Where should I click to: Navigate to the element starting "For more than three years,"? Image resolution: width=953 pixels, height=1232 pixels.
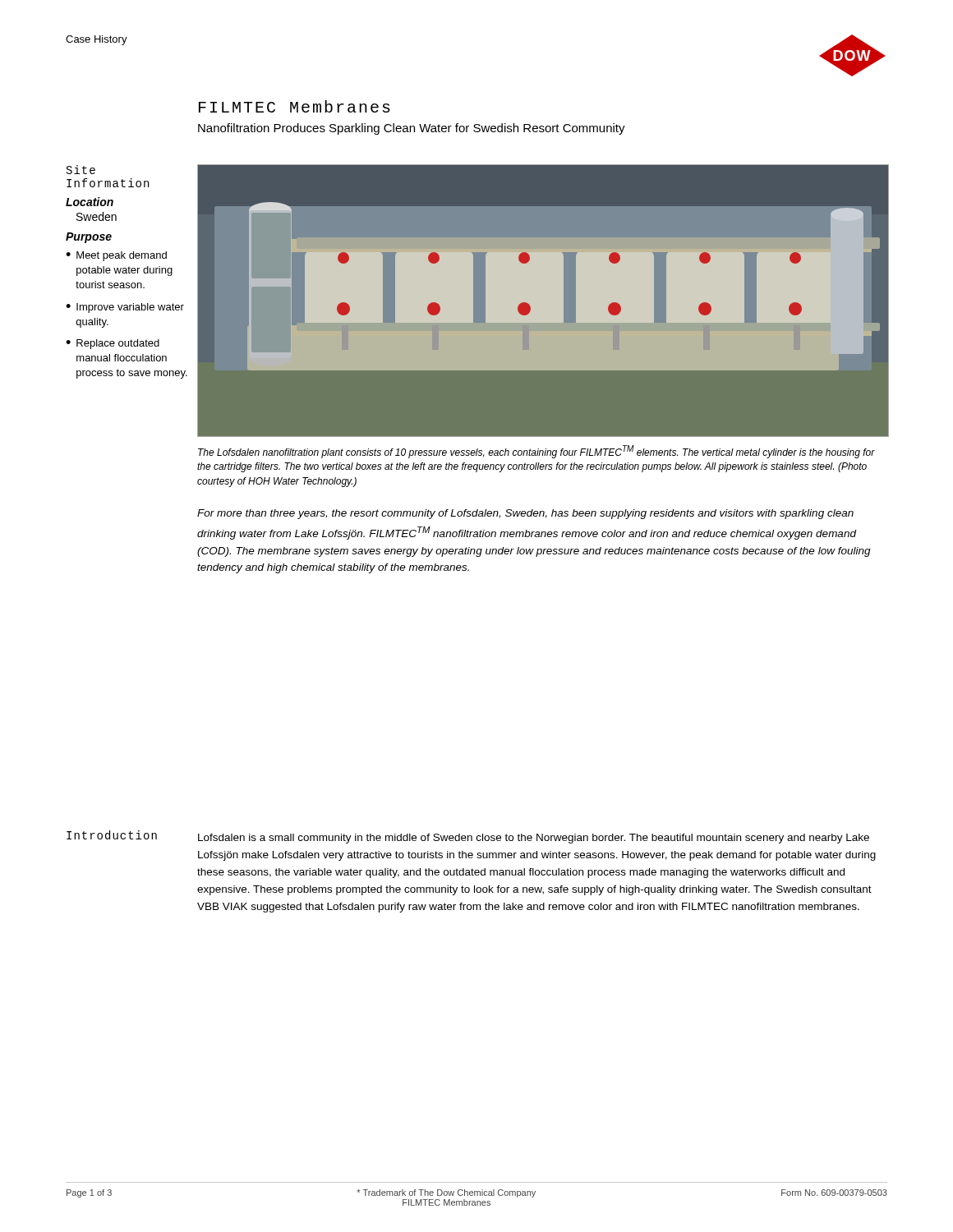click(534, 540)
